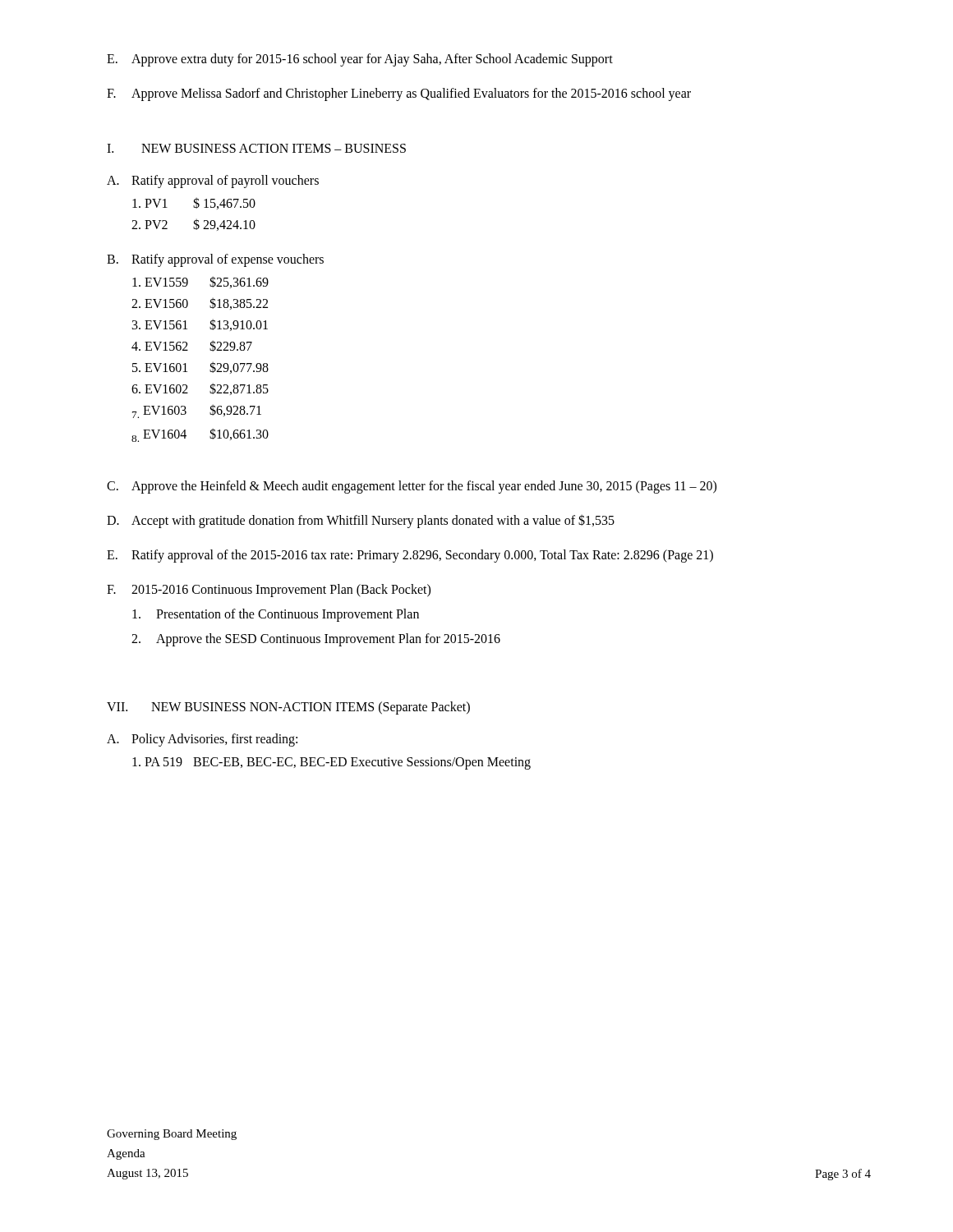Point to the block beginning "D. Accept with gratitude donation from Whitfill"
Screen dimensions: 1232x953
tap(489, 521)
